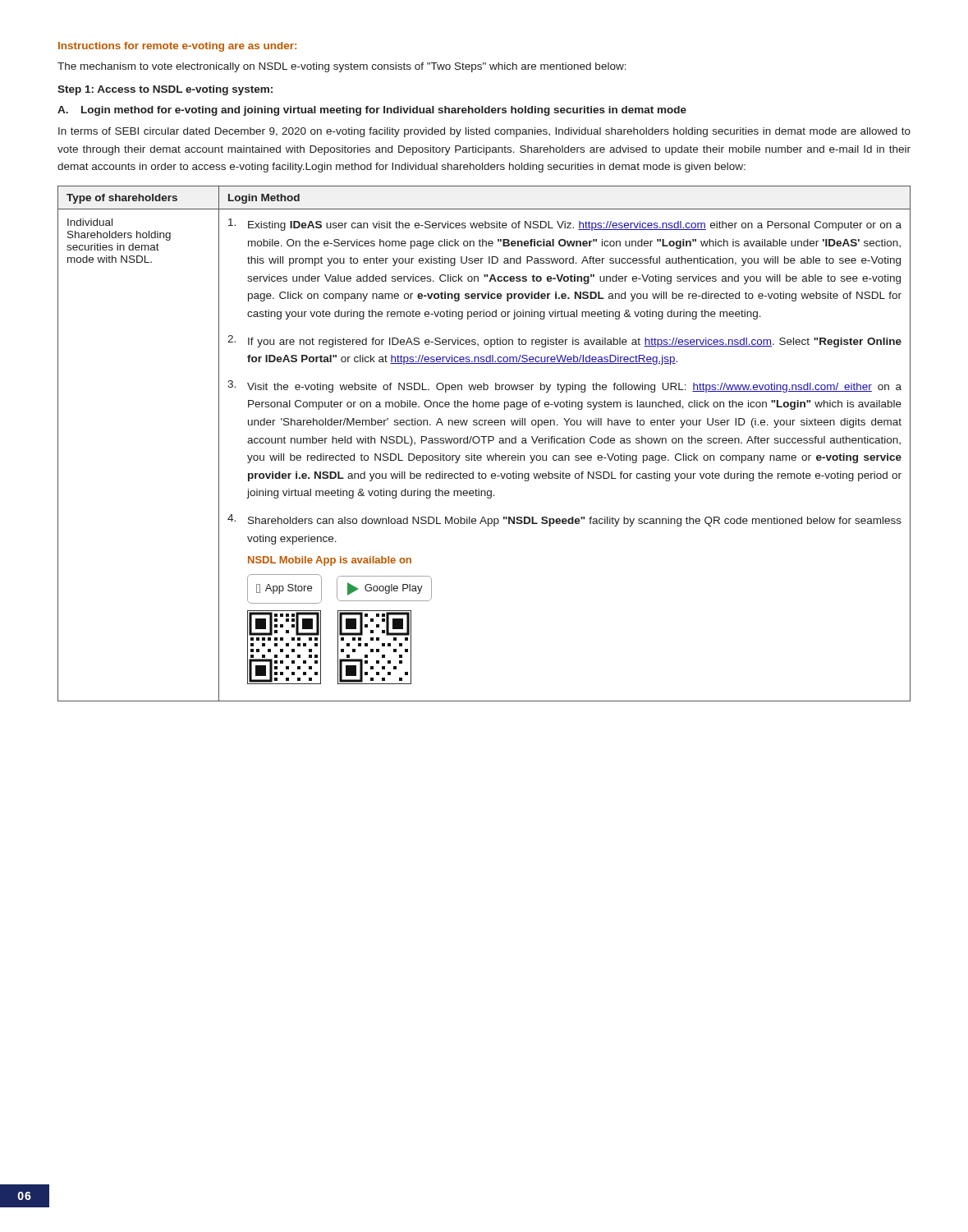Select the list item that reads "2. If you"

564,350
